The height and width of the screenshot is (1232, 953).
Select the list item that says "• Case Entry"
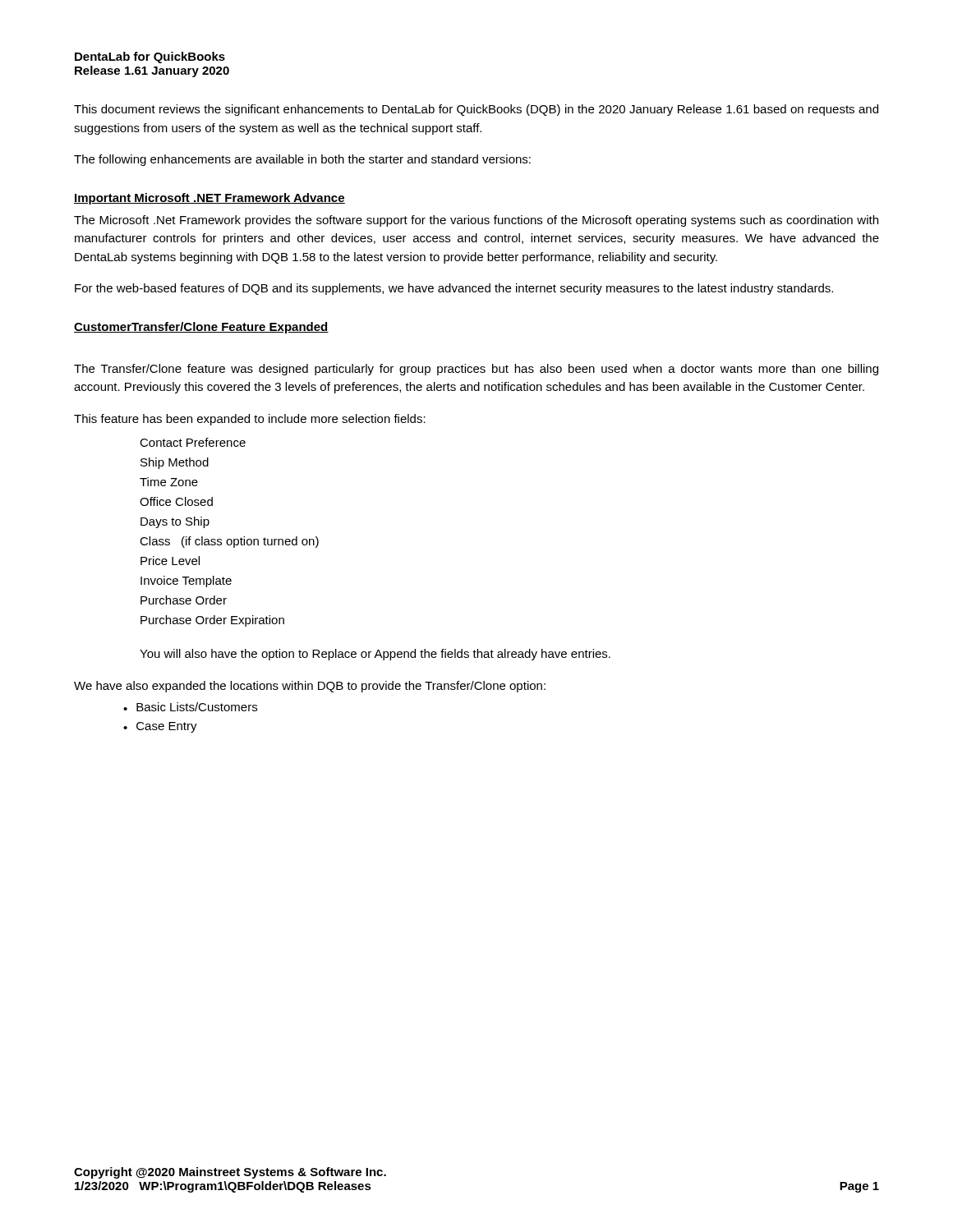[x=160, y=726]
